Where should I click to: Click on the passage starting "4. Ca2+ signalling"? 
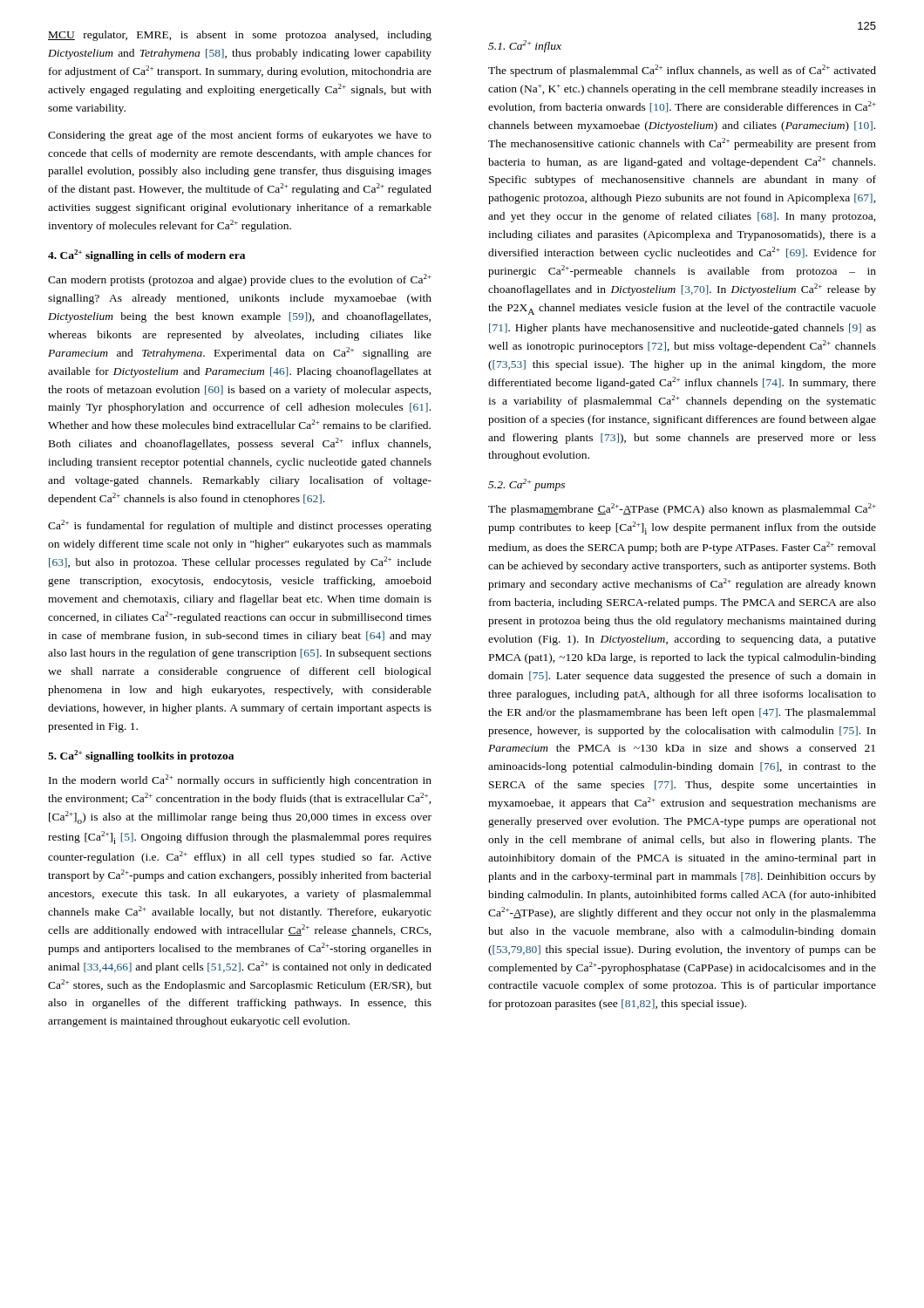tap(147, 255)
